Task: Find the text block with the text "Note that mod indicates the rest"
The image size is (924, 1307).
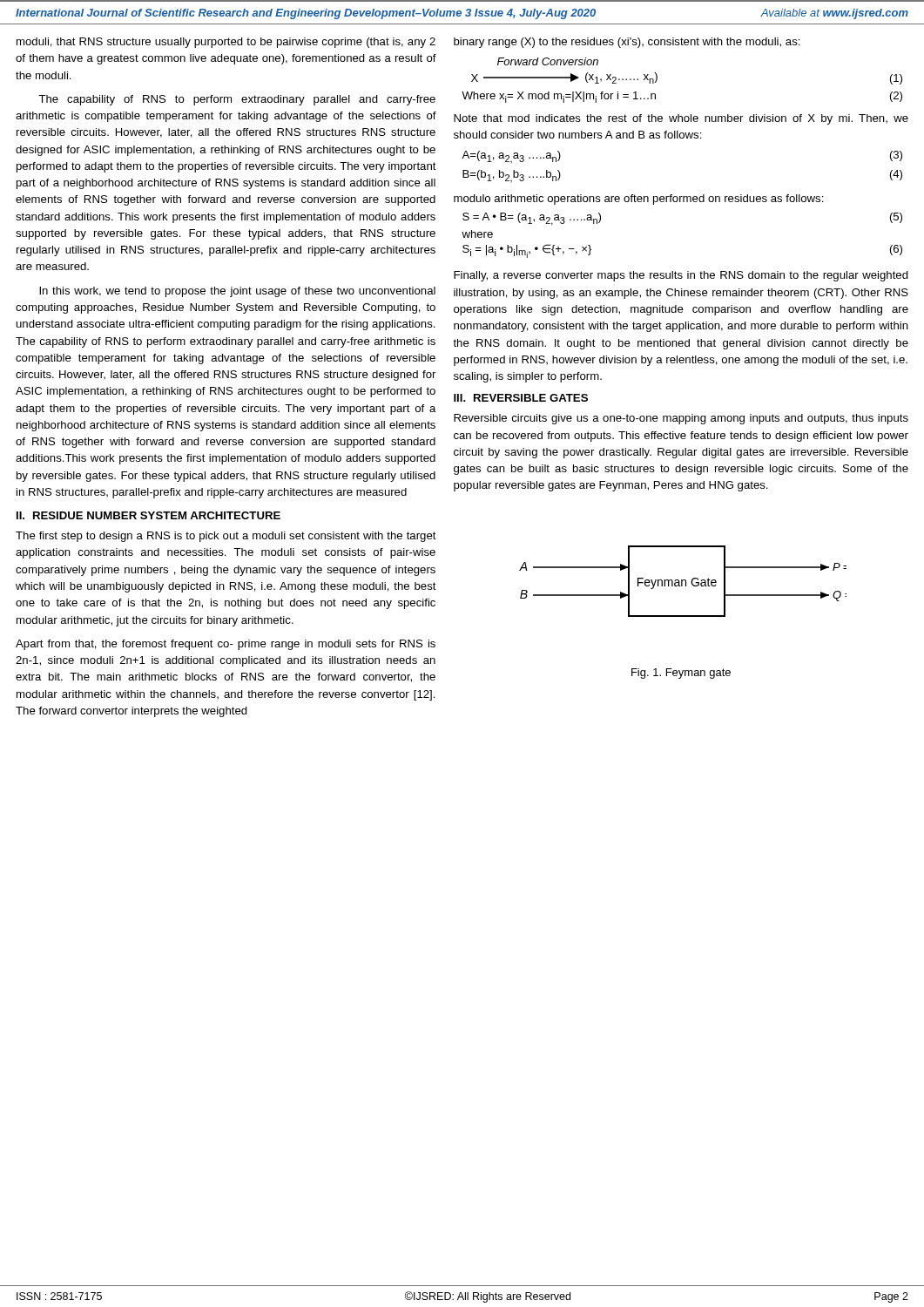Action: (x=681, y=126)
